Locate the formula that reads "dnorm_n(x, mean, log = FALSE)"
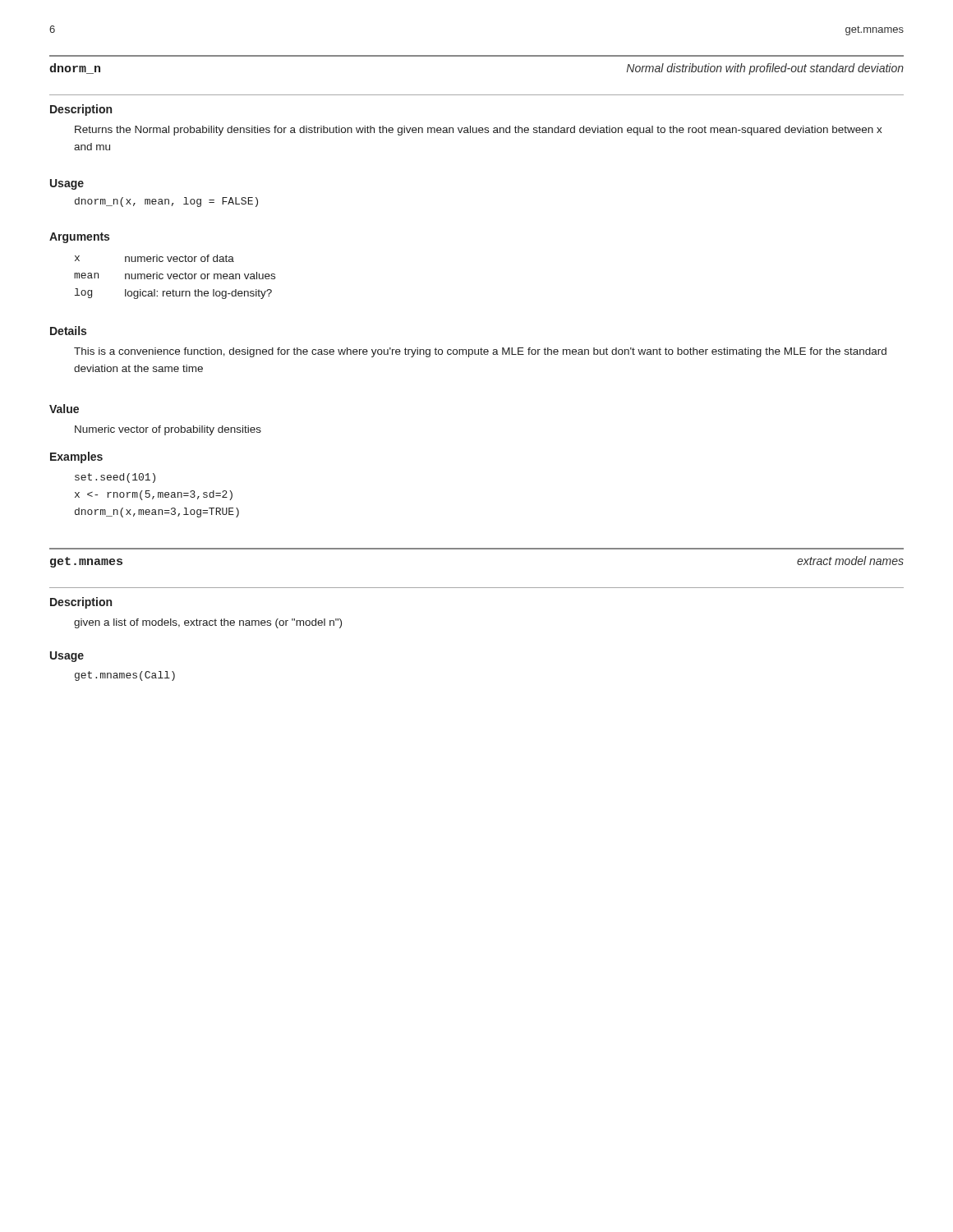The image size is (953, 1232). pyautogui.click(x=167, y=202)
